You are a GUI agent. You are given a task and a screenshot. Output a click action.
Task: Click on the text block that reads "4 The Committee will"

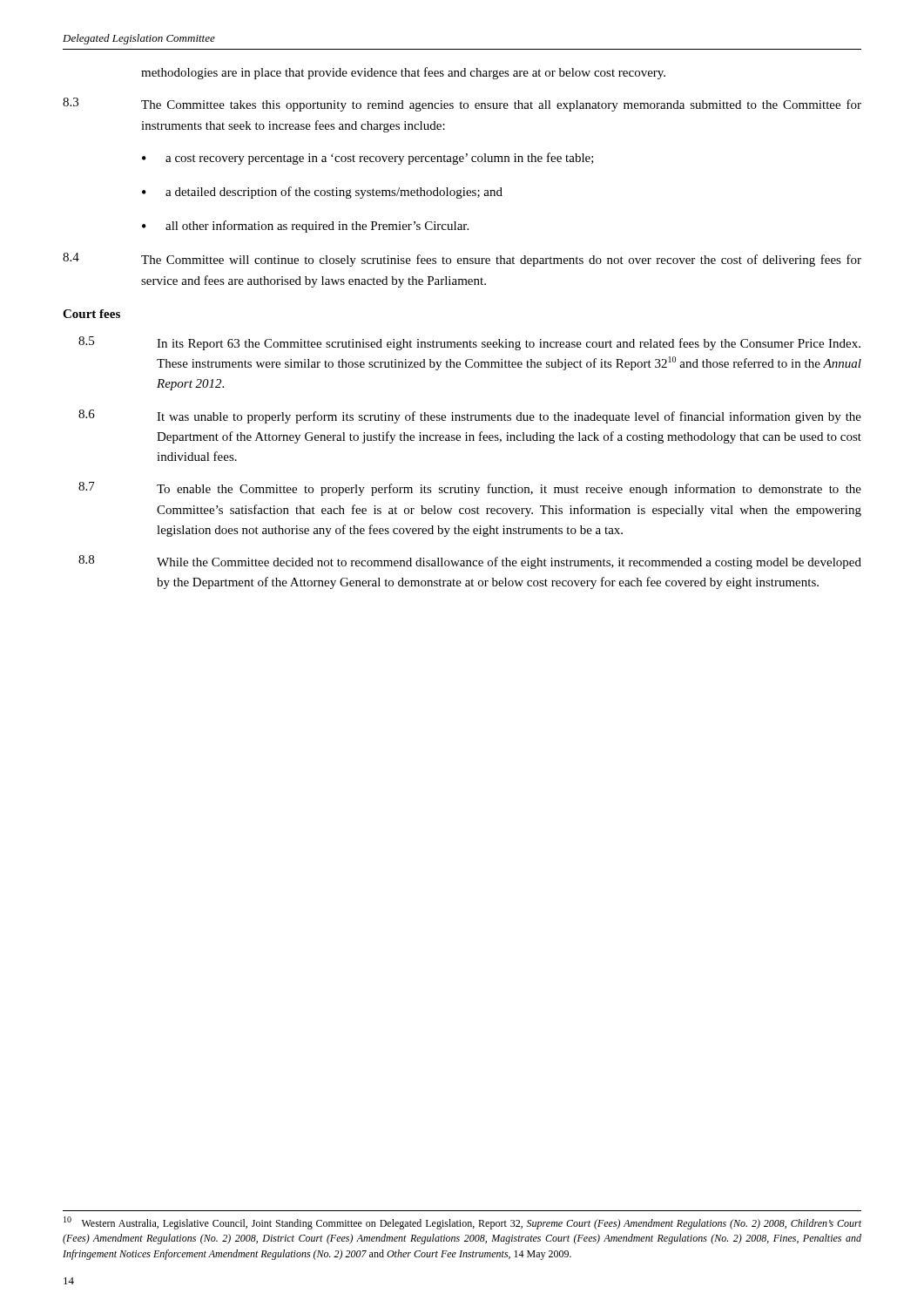tap(462, 271)
